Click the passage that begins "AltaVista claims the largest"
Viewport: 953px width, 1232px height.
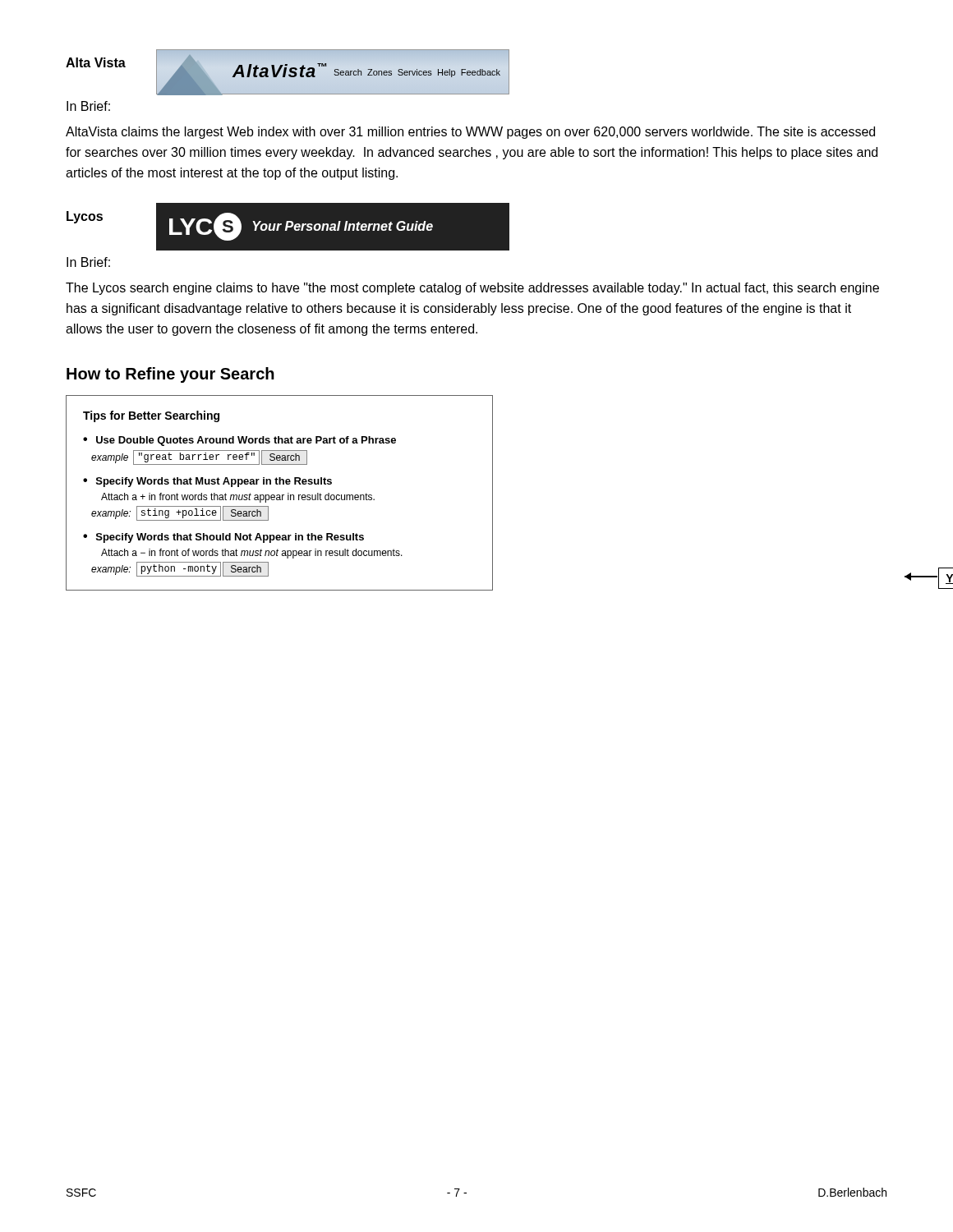pos(472,152)
